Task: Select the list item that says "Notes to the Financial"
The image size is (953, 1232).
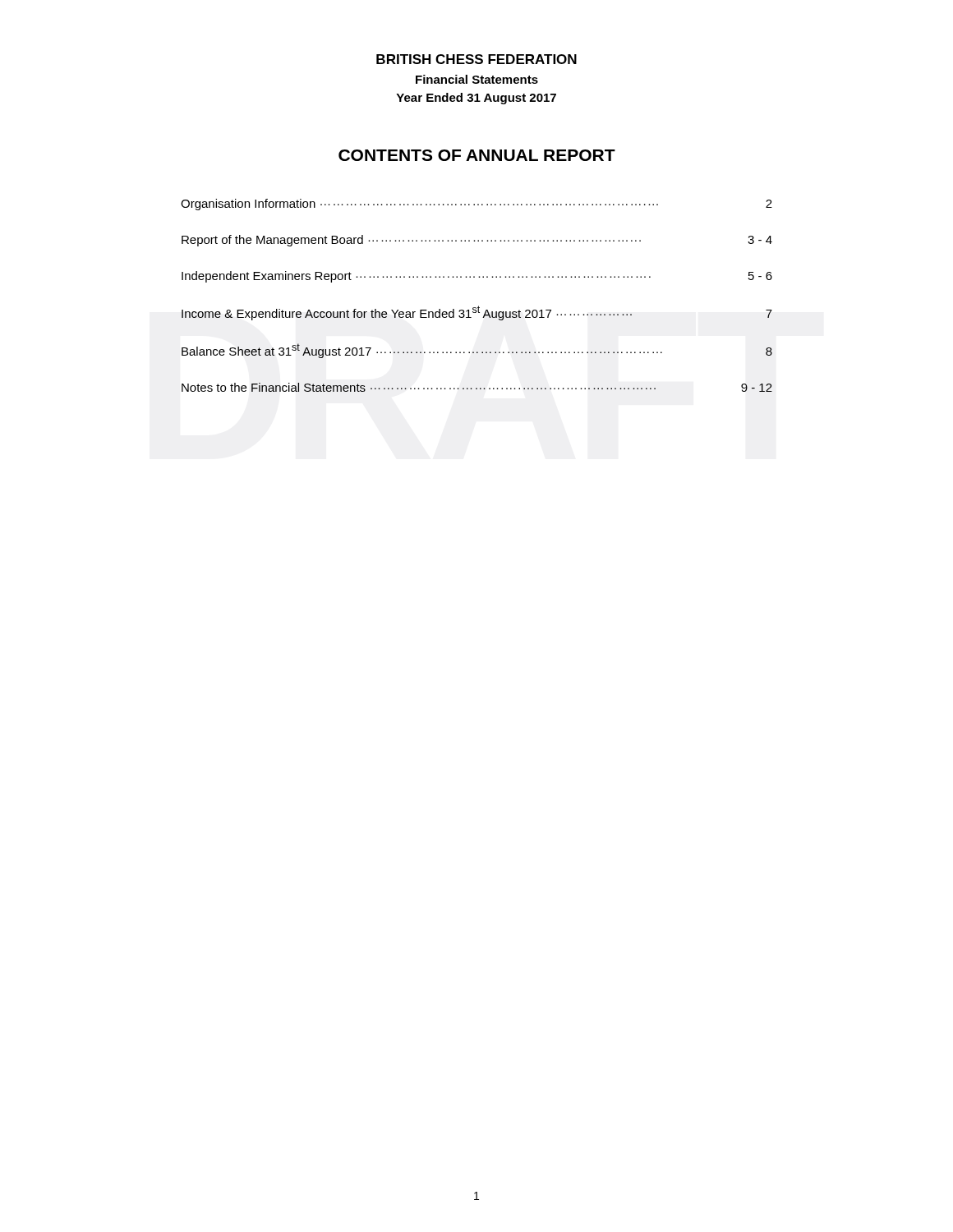Action: pyautogui.click(x=476, y=387)
